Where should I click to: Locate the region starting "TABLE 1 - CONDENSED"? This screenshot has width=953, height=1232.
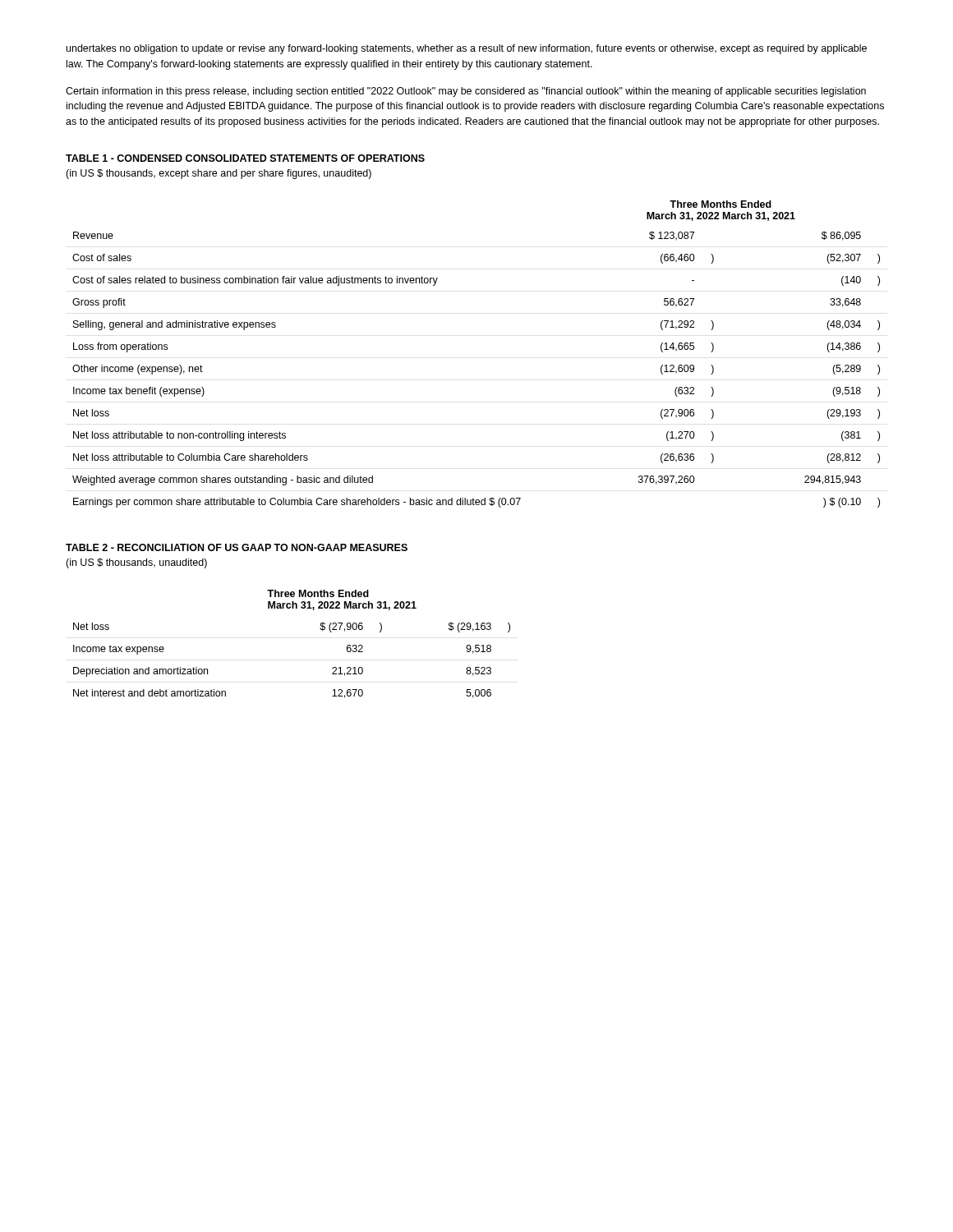(x=245, y=158)
